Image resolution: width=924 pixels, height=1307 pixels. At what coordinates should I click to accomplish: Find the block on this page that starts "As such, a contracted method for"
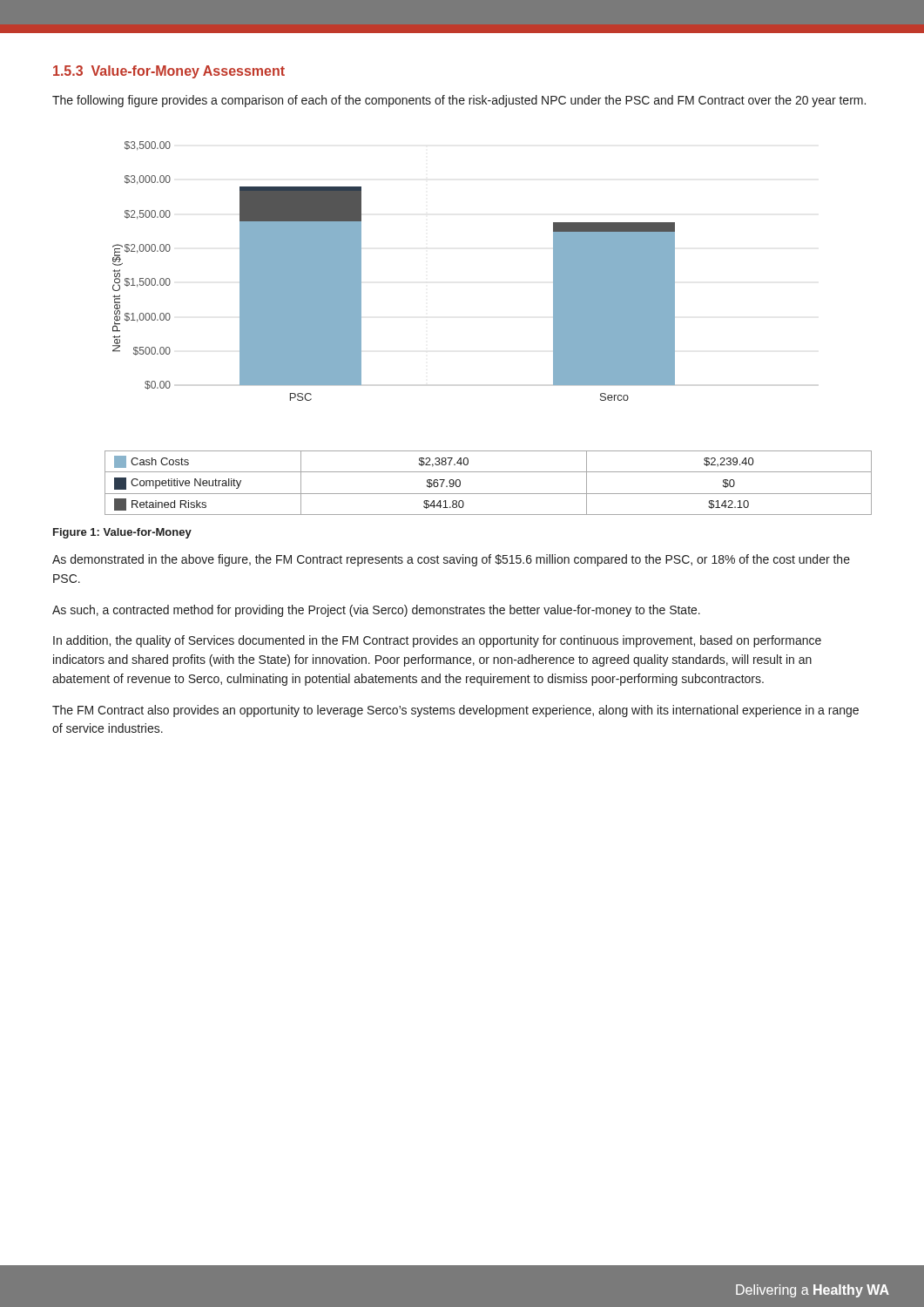tap(377, 610)
